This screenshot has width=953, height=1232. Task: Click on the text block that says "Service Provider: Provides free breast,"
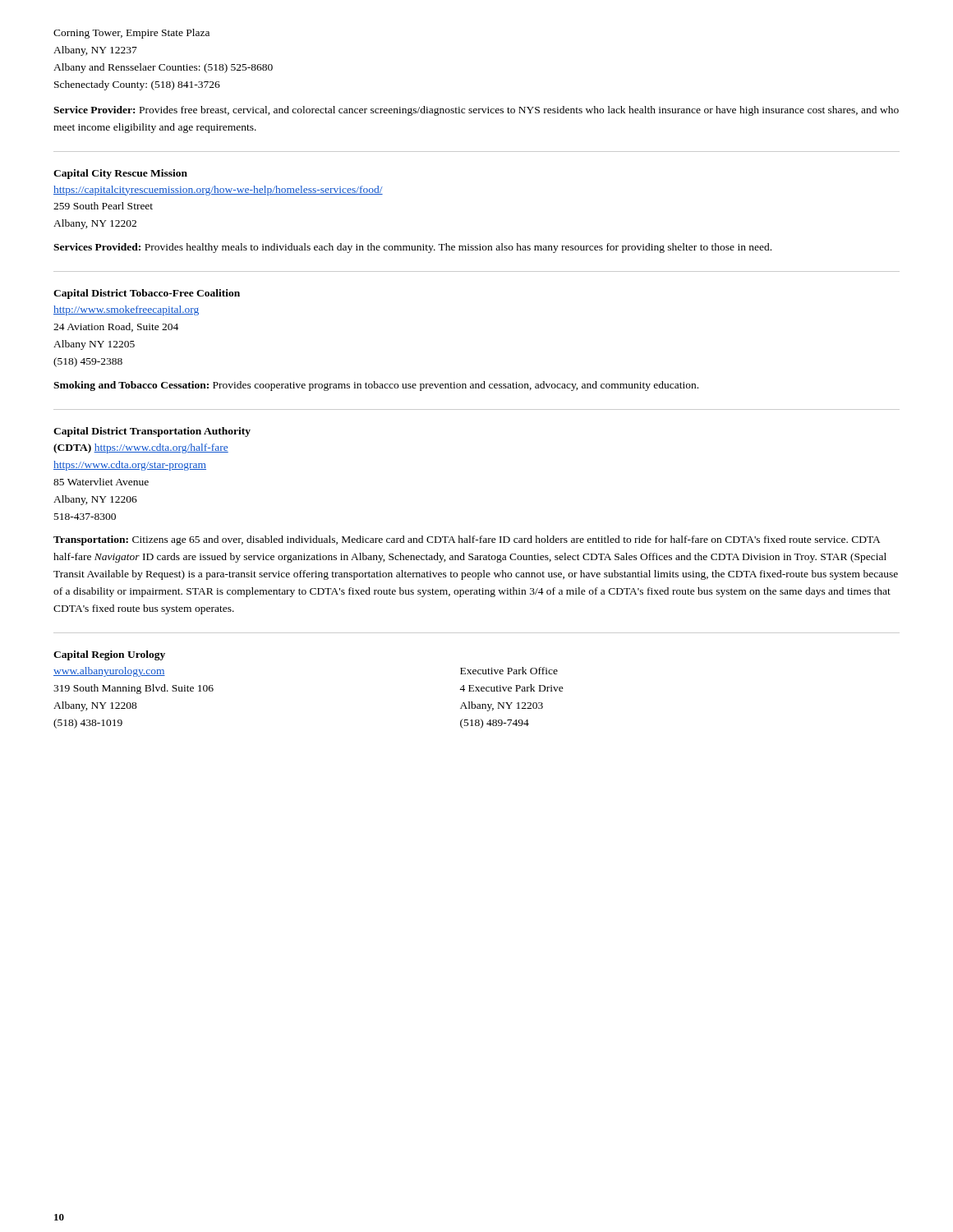point(476,118)
